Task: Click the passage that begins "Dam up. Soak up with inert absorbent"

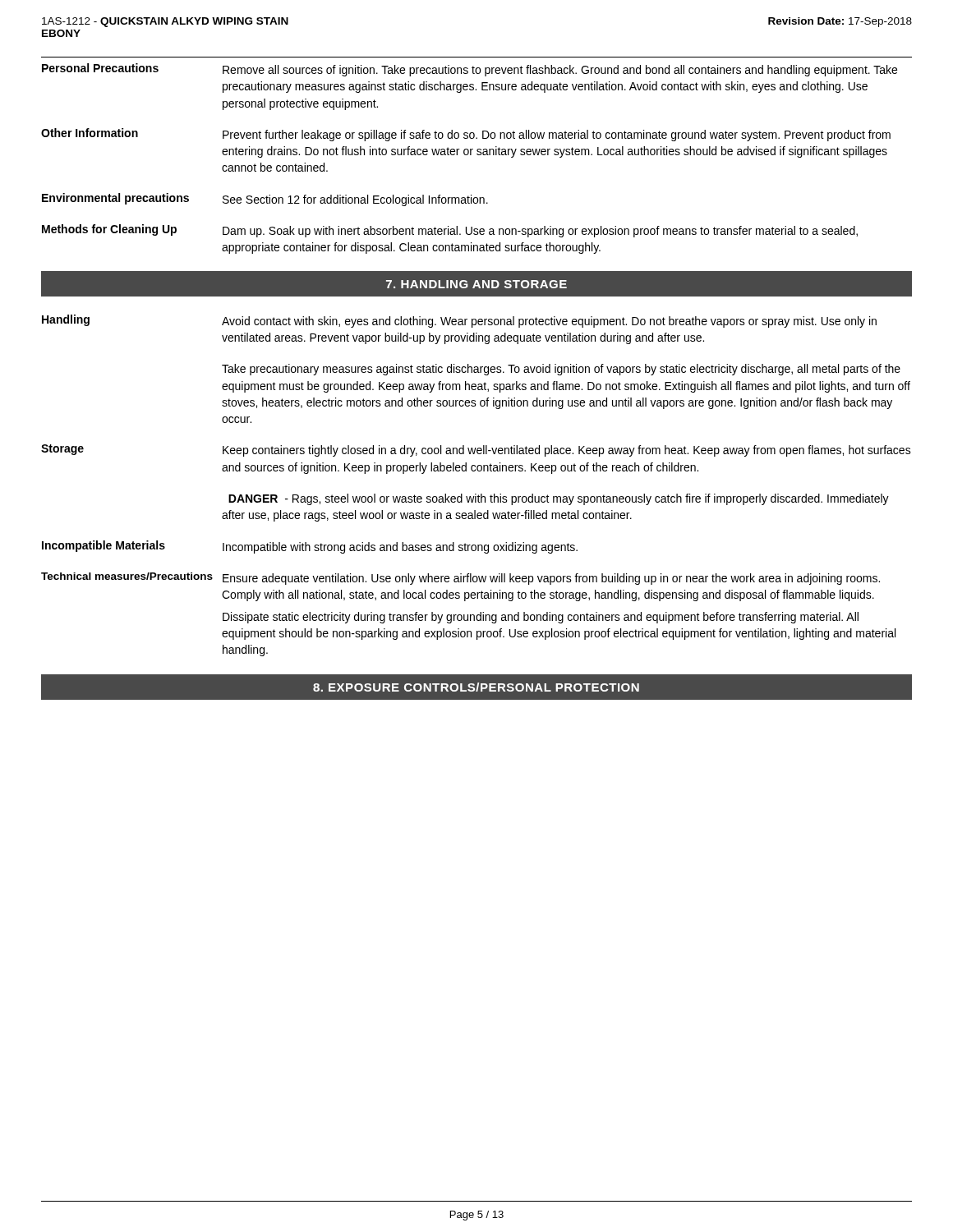Action: coord(540,239)
